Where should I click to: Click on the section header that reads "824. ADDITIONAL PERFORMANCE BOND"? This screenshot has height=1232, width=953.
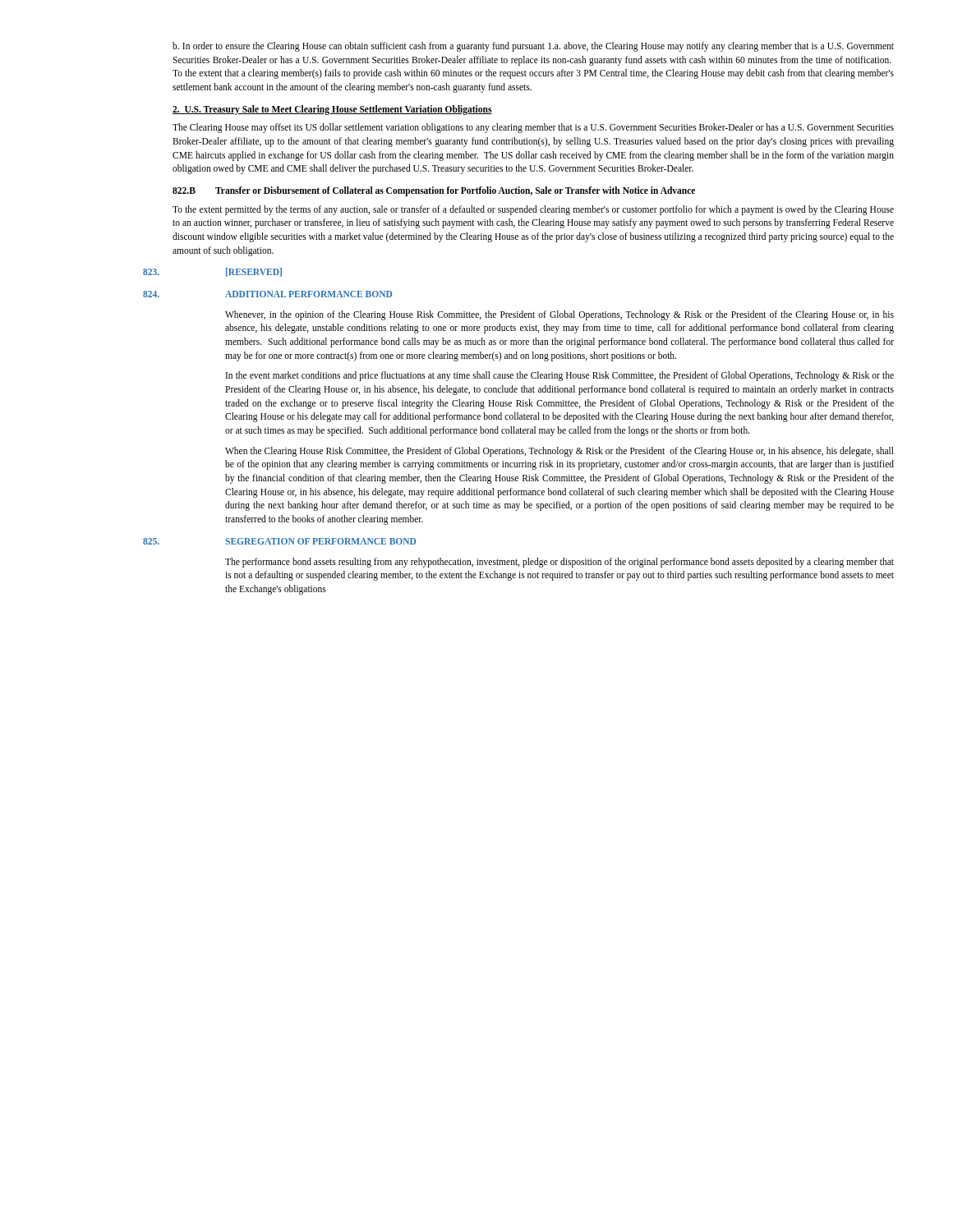click(268, 294)
